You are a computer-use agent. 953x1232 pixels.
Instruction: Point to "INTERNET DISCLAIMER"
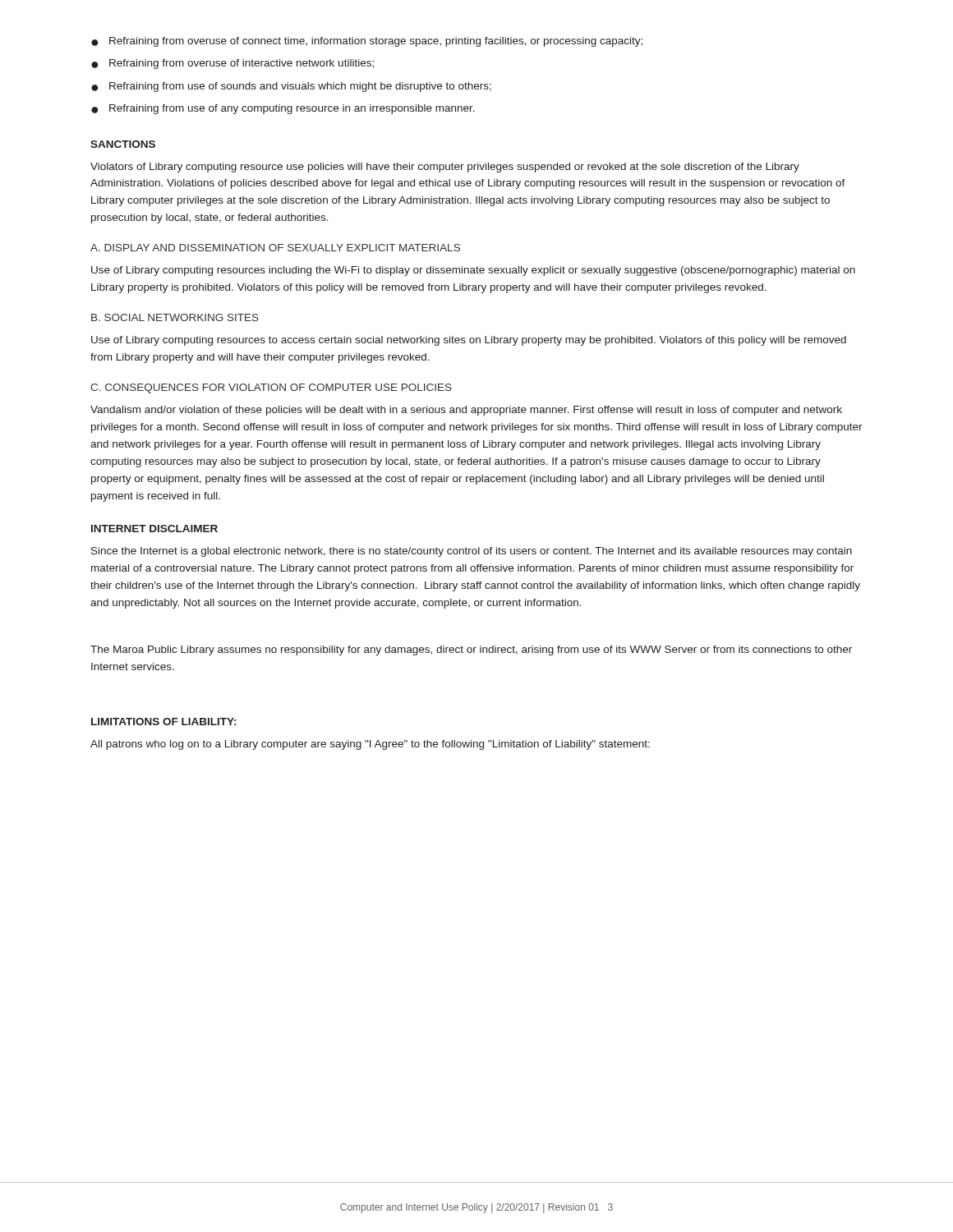click(154, 529)
